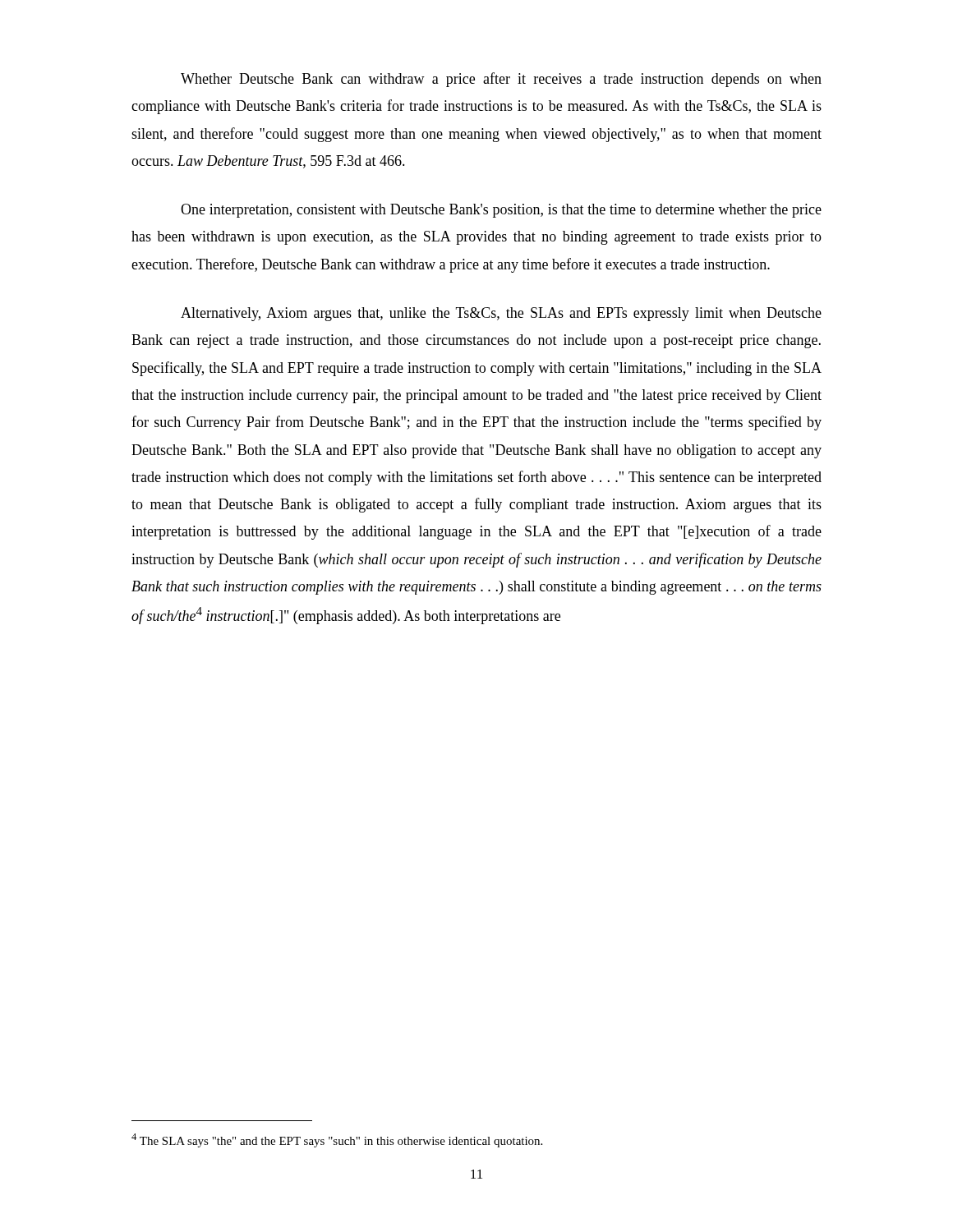The width and height of the screenshot is (953, 1232).
Task: Point to the element starting "Alternatively, Axiom argues that, unlike the Ts&Cs,"
Action: pyautogui.click(x=476, y=465)
